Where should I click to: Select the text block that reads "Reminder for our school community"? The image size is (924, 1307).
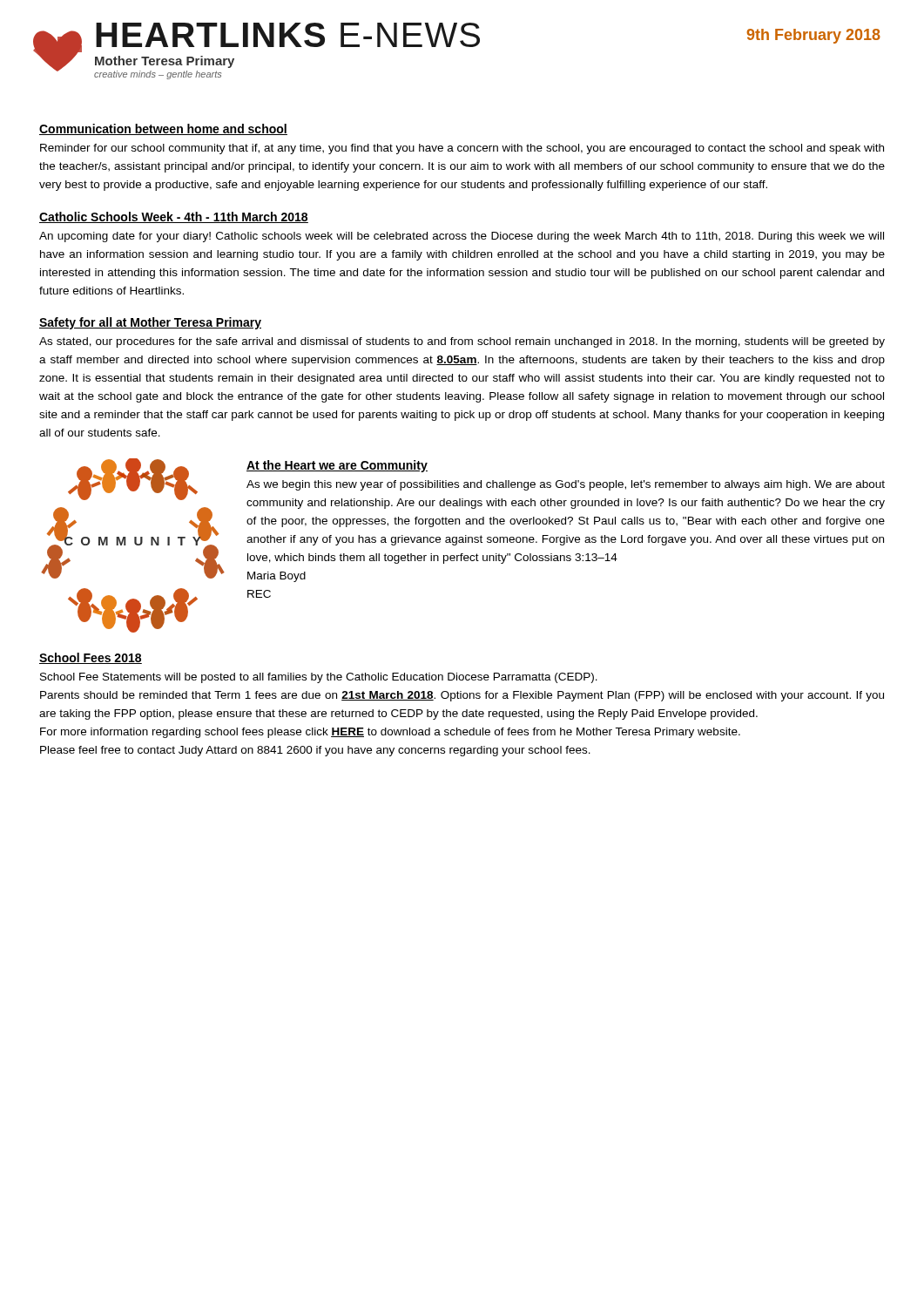(x=462, y=166)
